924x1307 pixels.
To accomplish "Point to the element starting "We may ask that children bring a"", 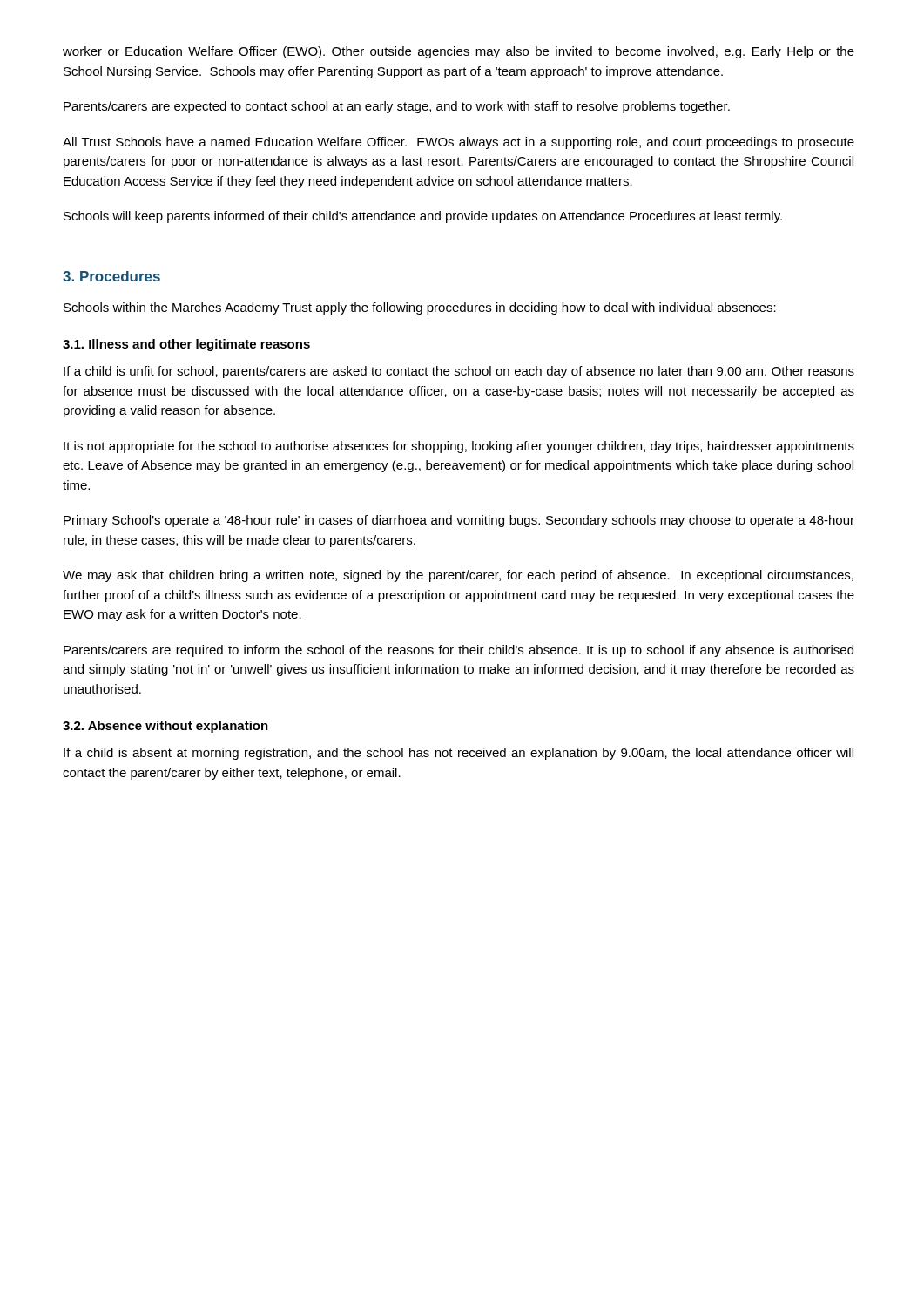I will point(459,594).
